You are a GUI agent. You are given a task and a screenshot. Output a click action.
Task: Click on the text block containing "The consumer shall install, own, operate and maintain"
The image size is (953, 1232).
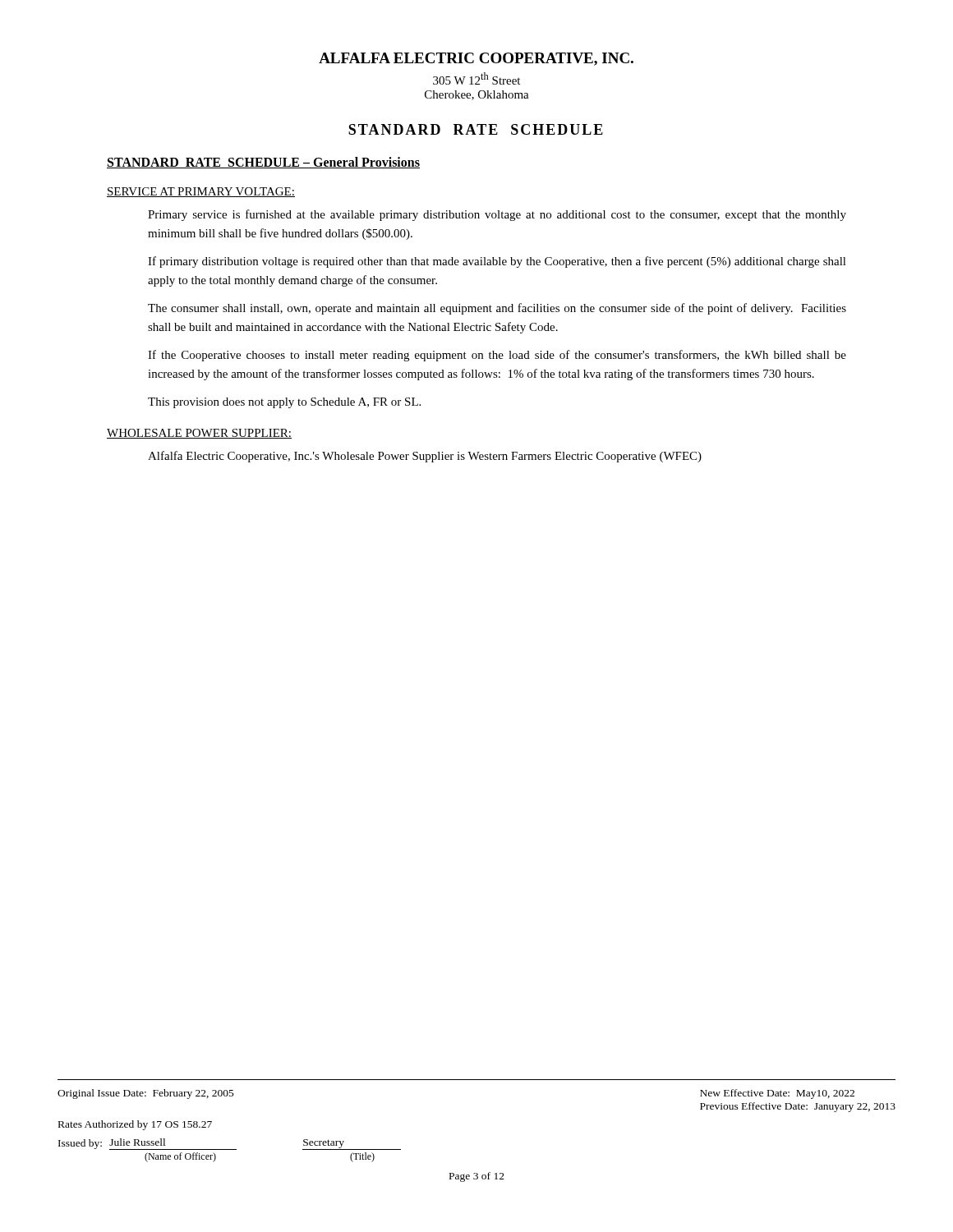click(497, 317)
